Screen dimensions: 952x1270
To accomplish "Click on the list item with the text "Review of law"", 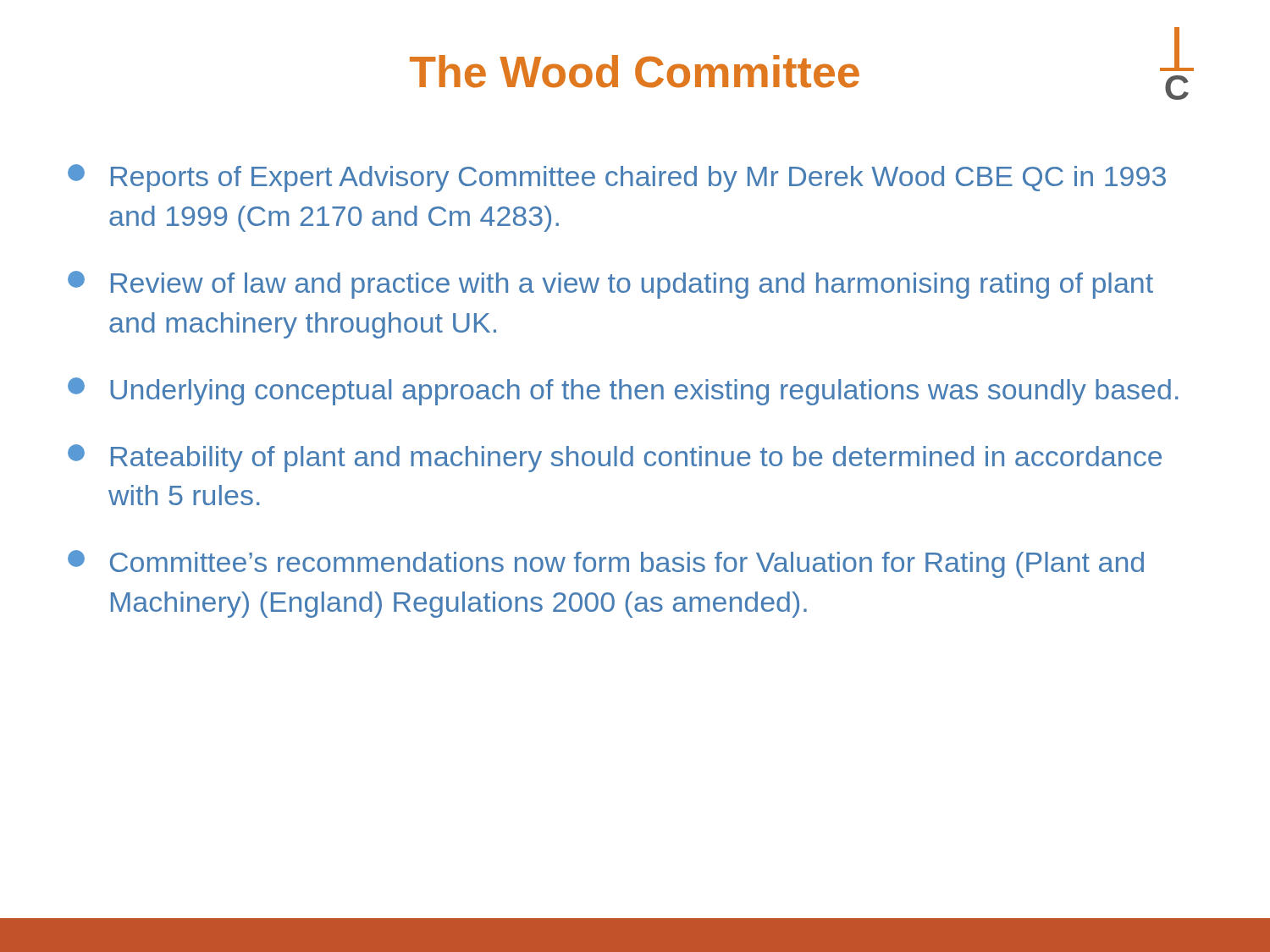I will [635, 303].
